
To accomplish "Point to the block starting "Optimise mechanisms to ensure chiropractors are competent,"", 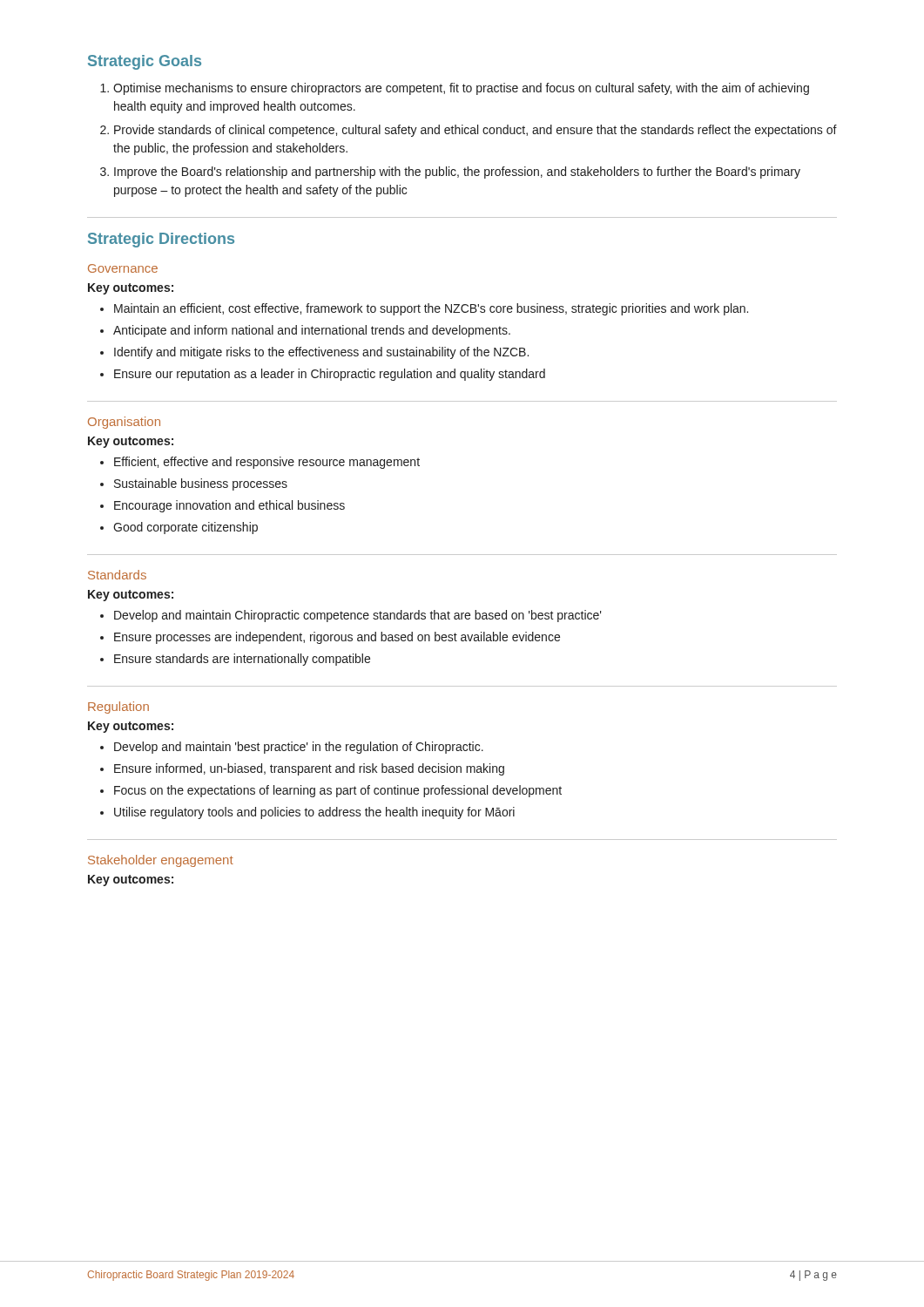I will point(462,139).
